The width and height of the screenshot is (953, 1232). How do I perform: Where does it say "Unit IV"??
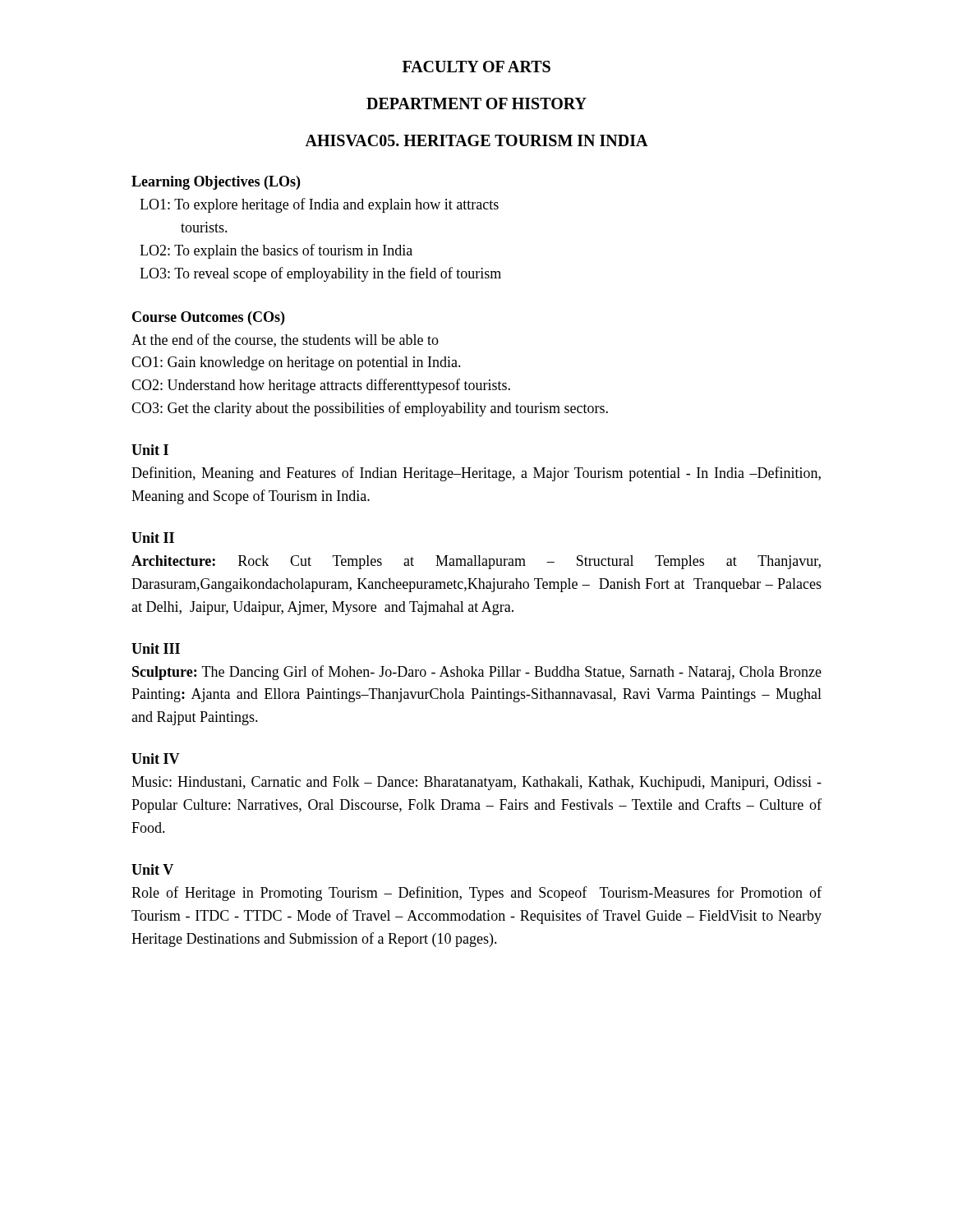(x=155, y=759)
